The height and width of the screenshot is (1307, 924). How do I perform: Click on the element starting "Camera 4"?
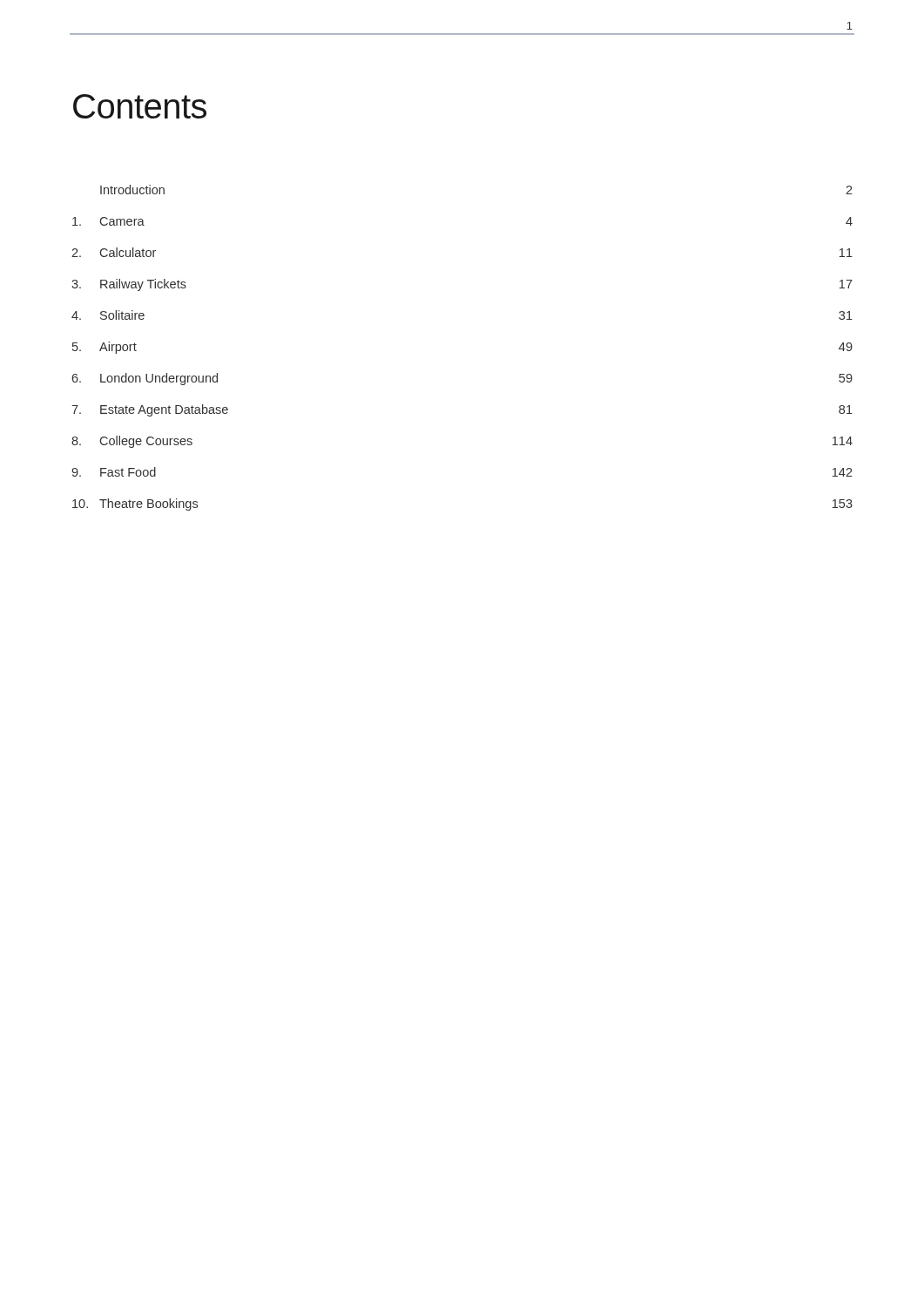pyautogui.click(x=117, y=221)
